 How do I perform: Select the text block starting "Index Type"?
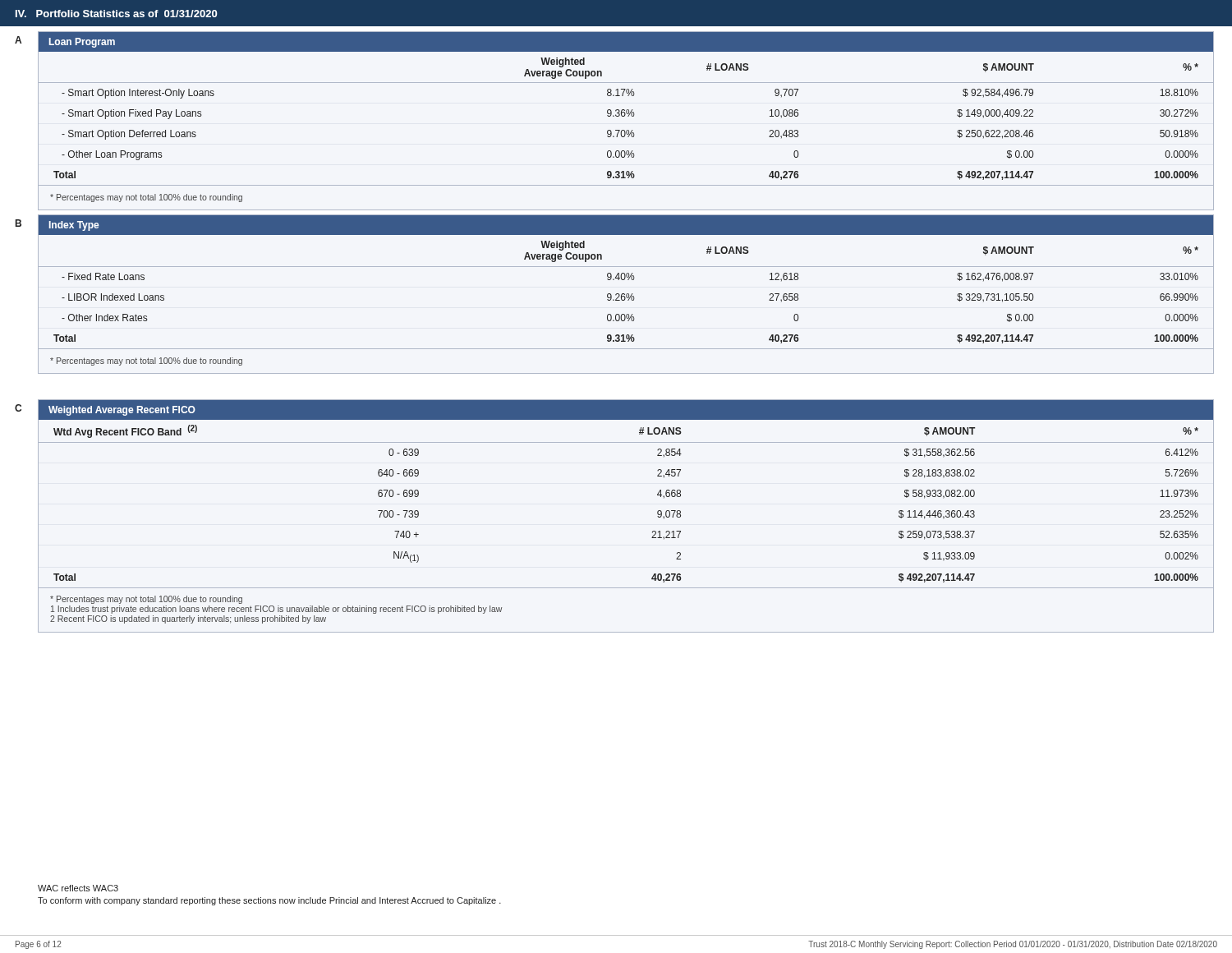74,225
